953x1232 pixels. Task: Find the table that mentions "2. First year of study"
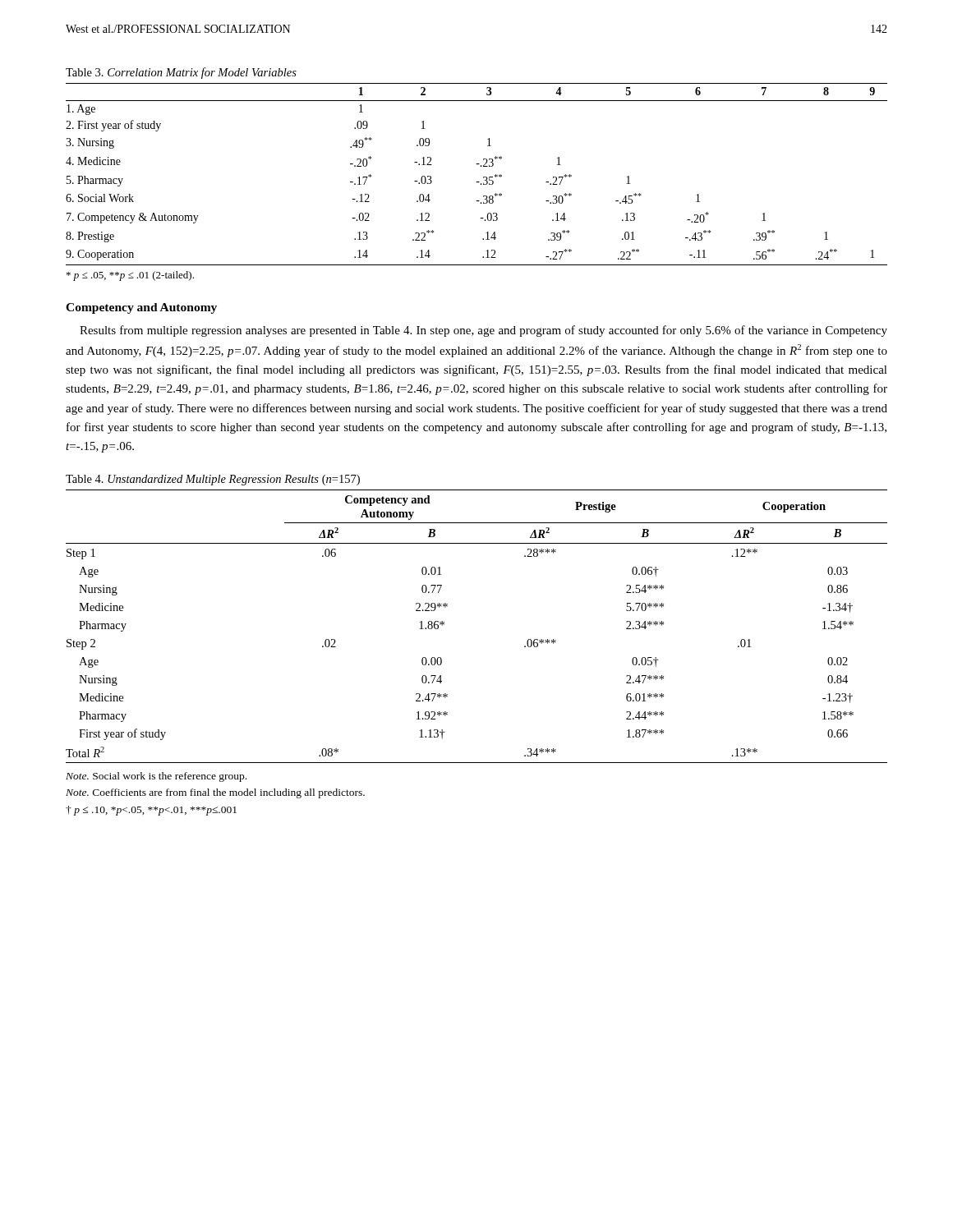pos(476,174)
